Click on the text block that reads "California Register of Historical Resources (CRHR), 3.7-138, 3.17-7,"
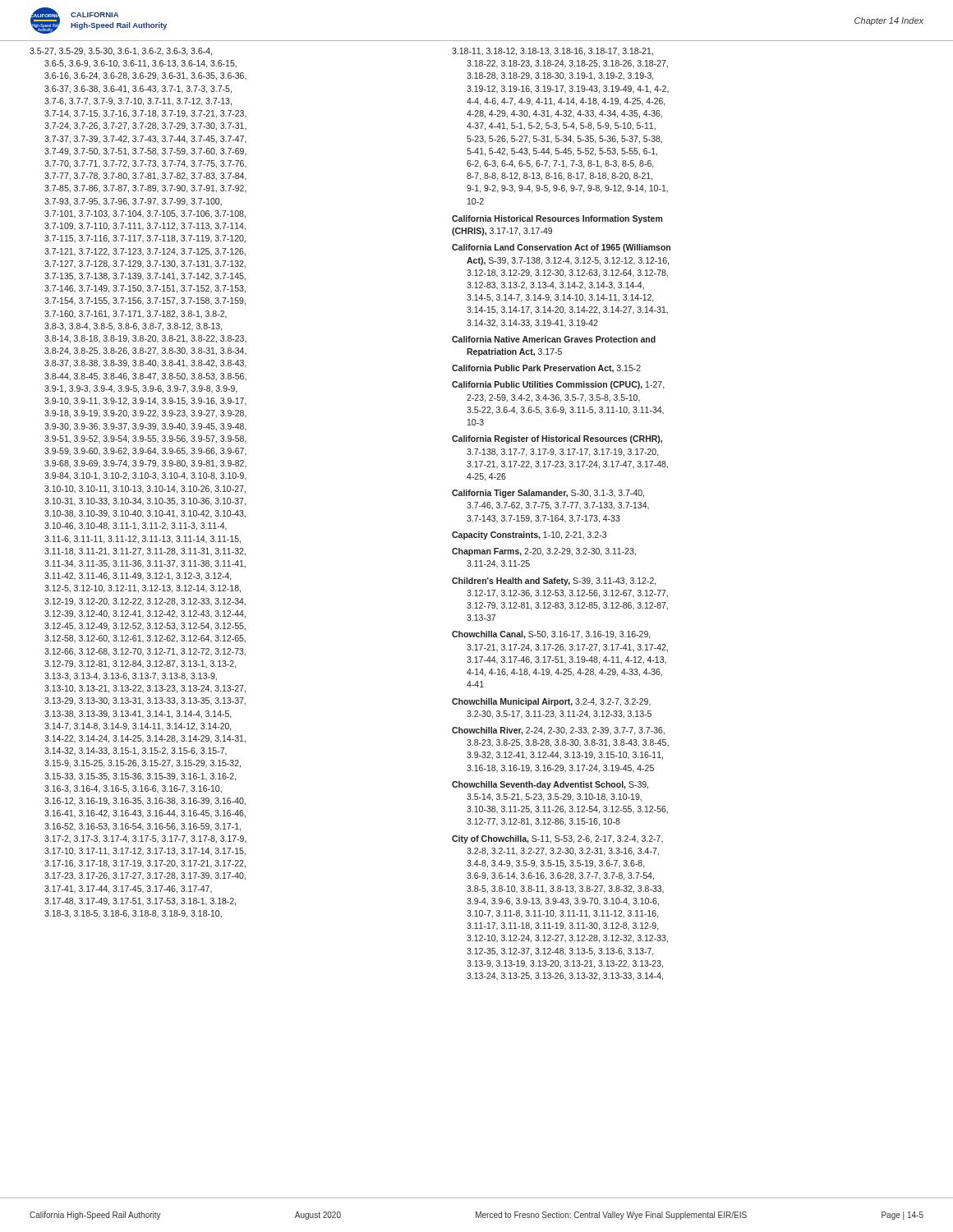 [560, 458]
